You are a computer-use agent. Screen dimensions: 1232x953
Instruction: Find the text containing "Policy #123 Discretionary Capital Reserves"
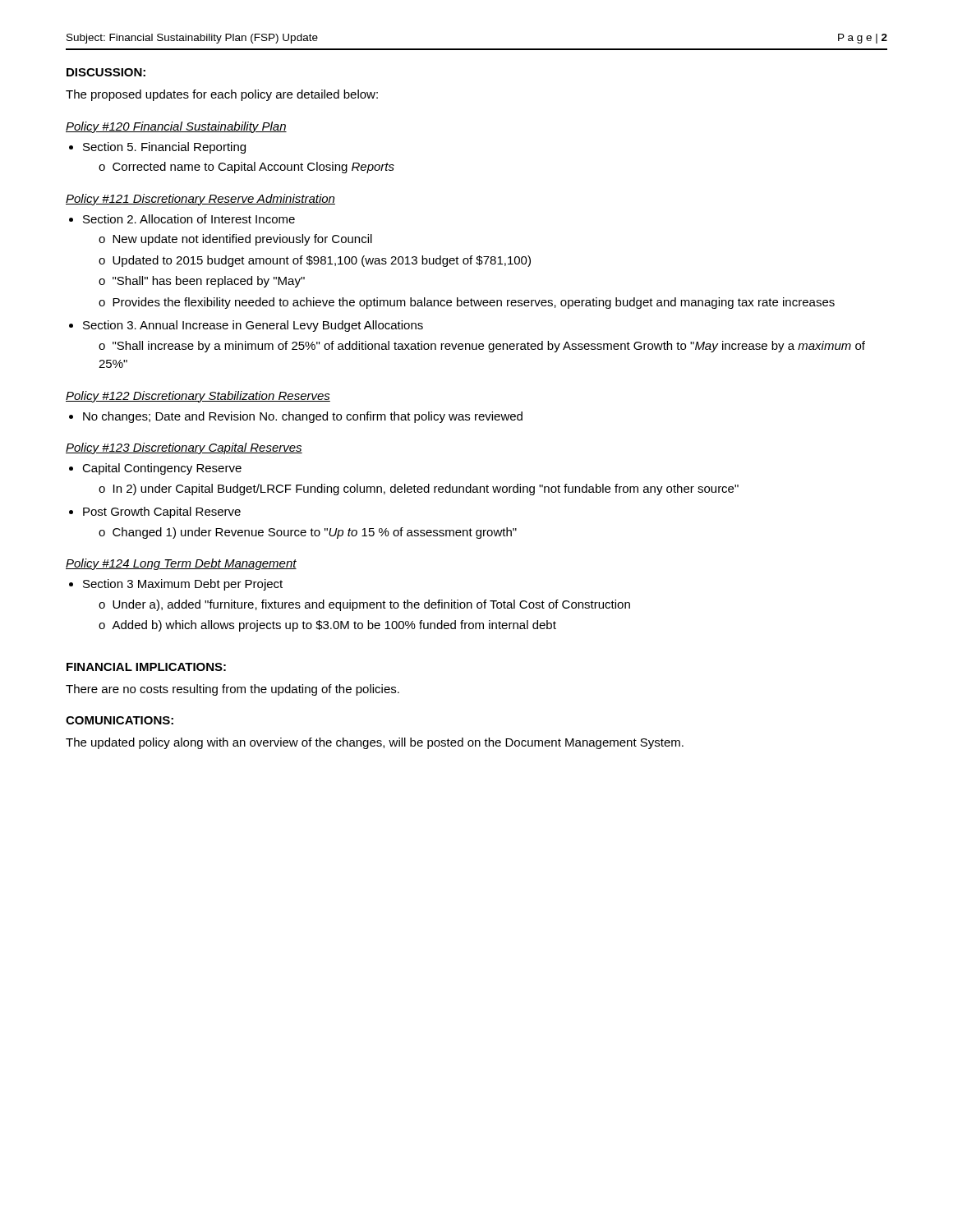pos(184,447)
